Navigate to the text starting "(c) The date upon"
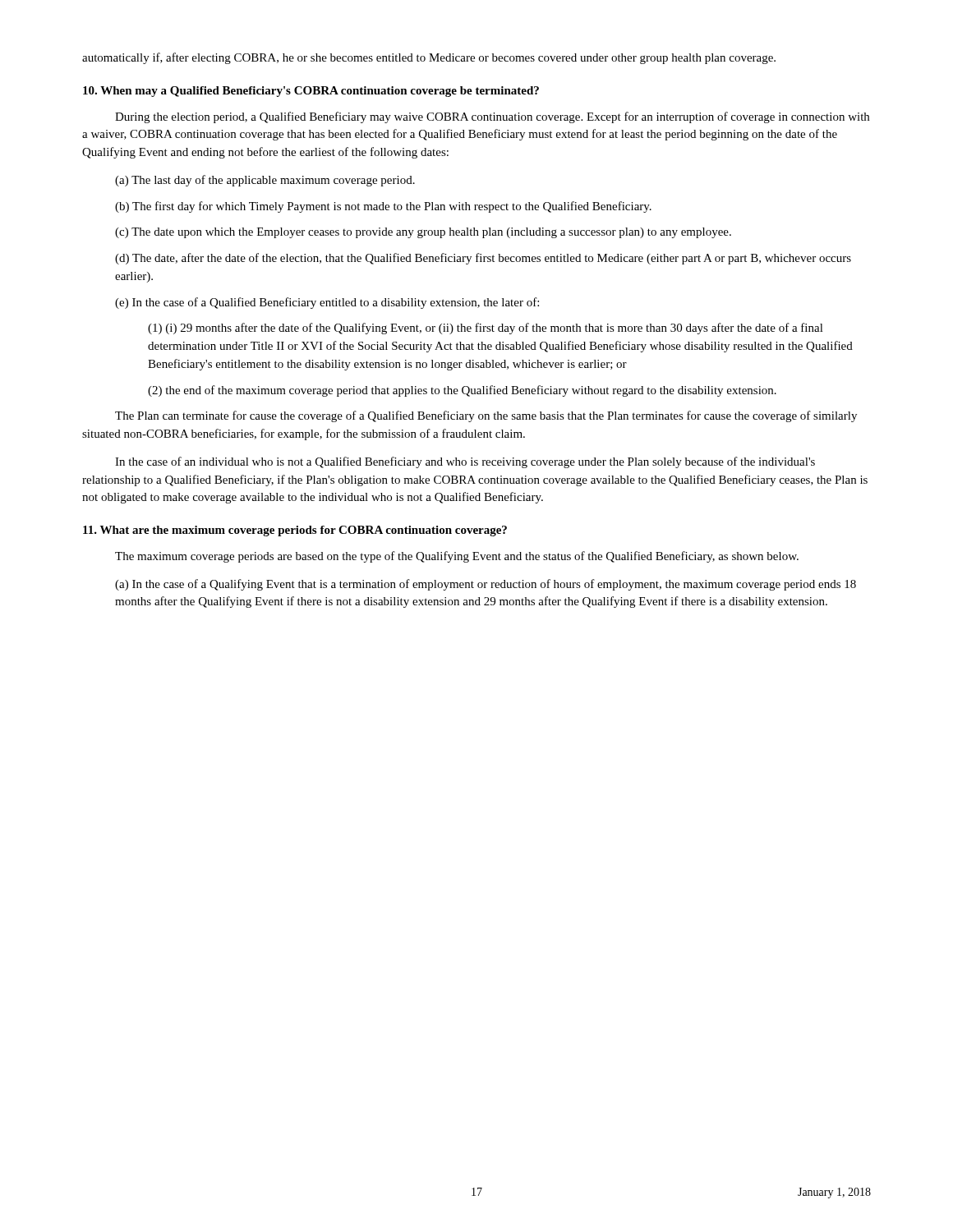Viewport: 953px width, 1232px height. pos(423,232)
